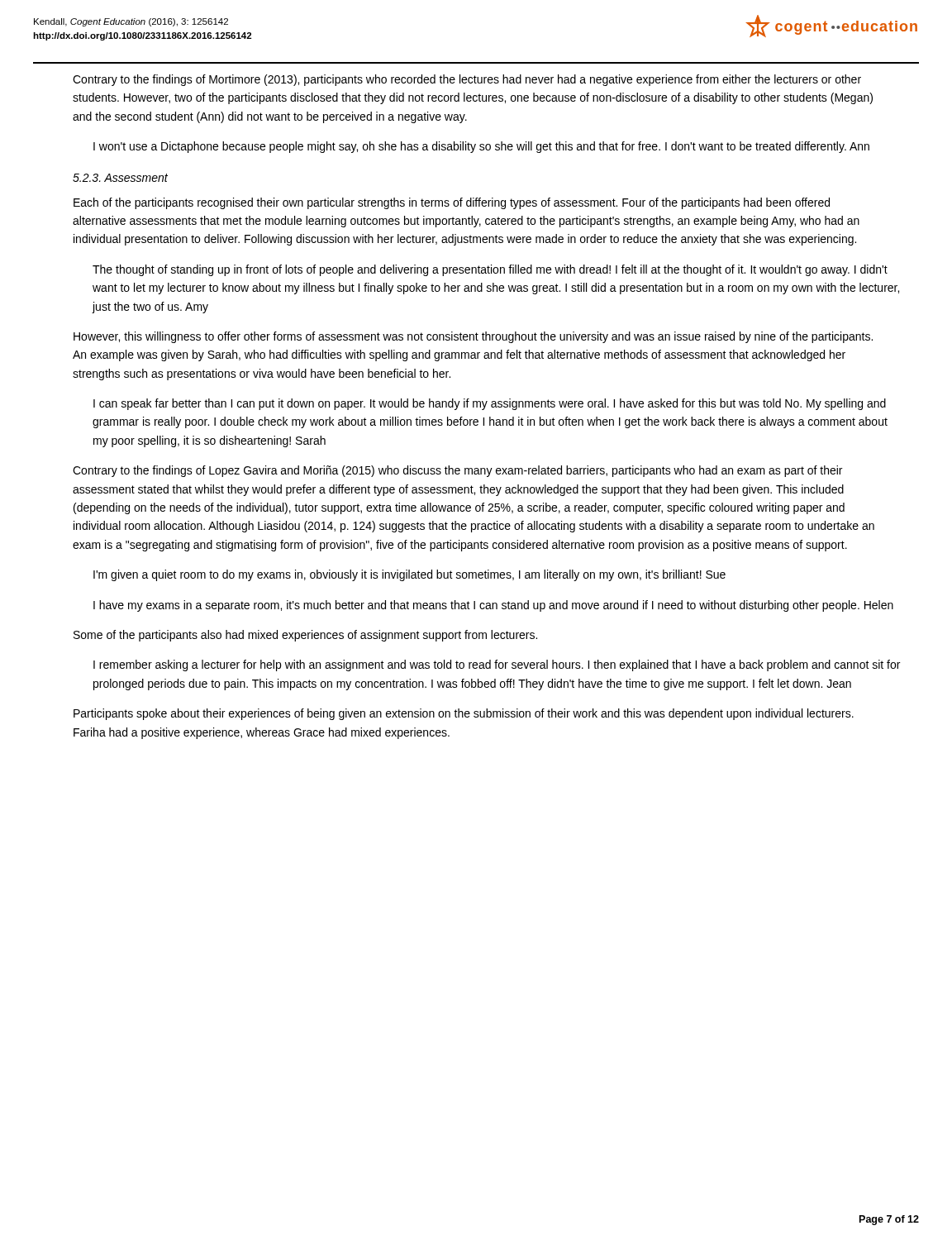Viewport: 952px width, 1240px height.
Task: Select the element starting "Contrary to the findings of Lopez"
Action: pos(474,508)
